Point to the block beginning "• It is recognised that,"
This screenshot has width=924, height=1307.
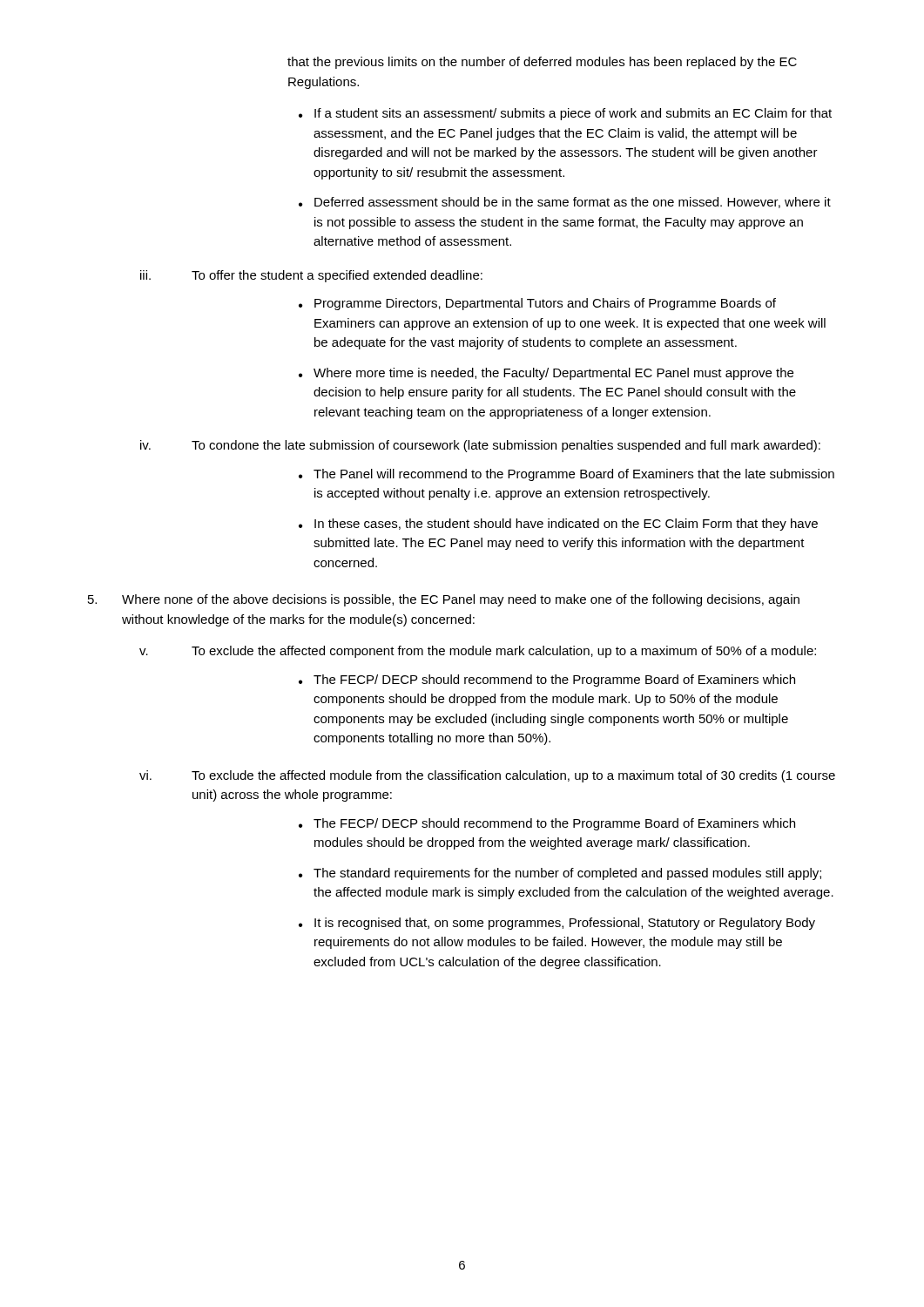[562, 942]
